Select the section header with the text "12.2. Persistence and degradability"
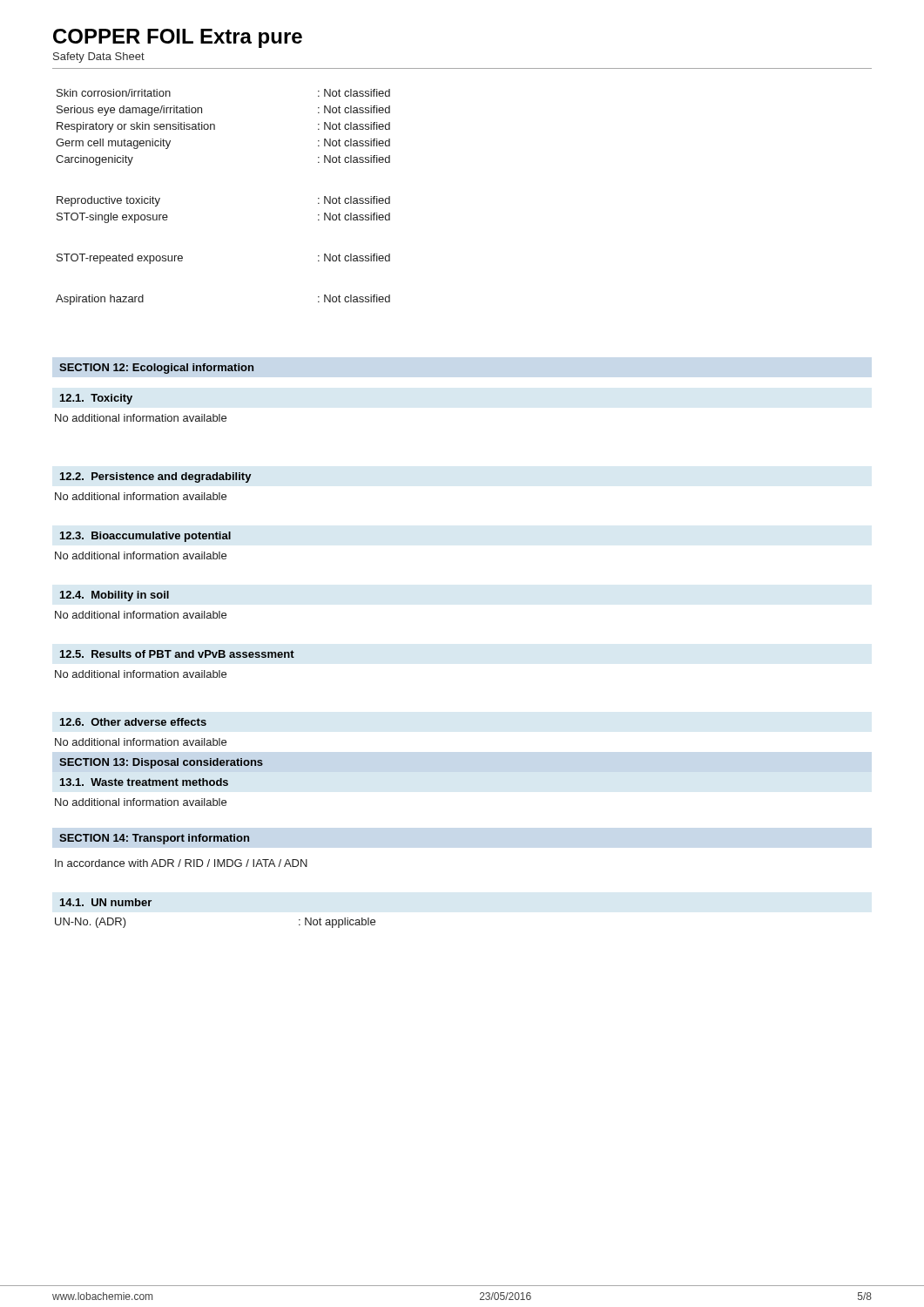This screenshot has width=924, height=1307. [x=155, y=476]
